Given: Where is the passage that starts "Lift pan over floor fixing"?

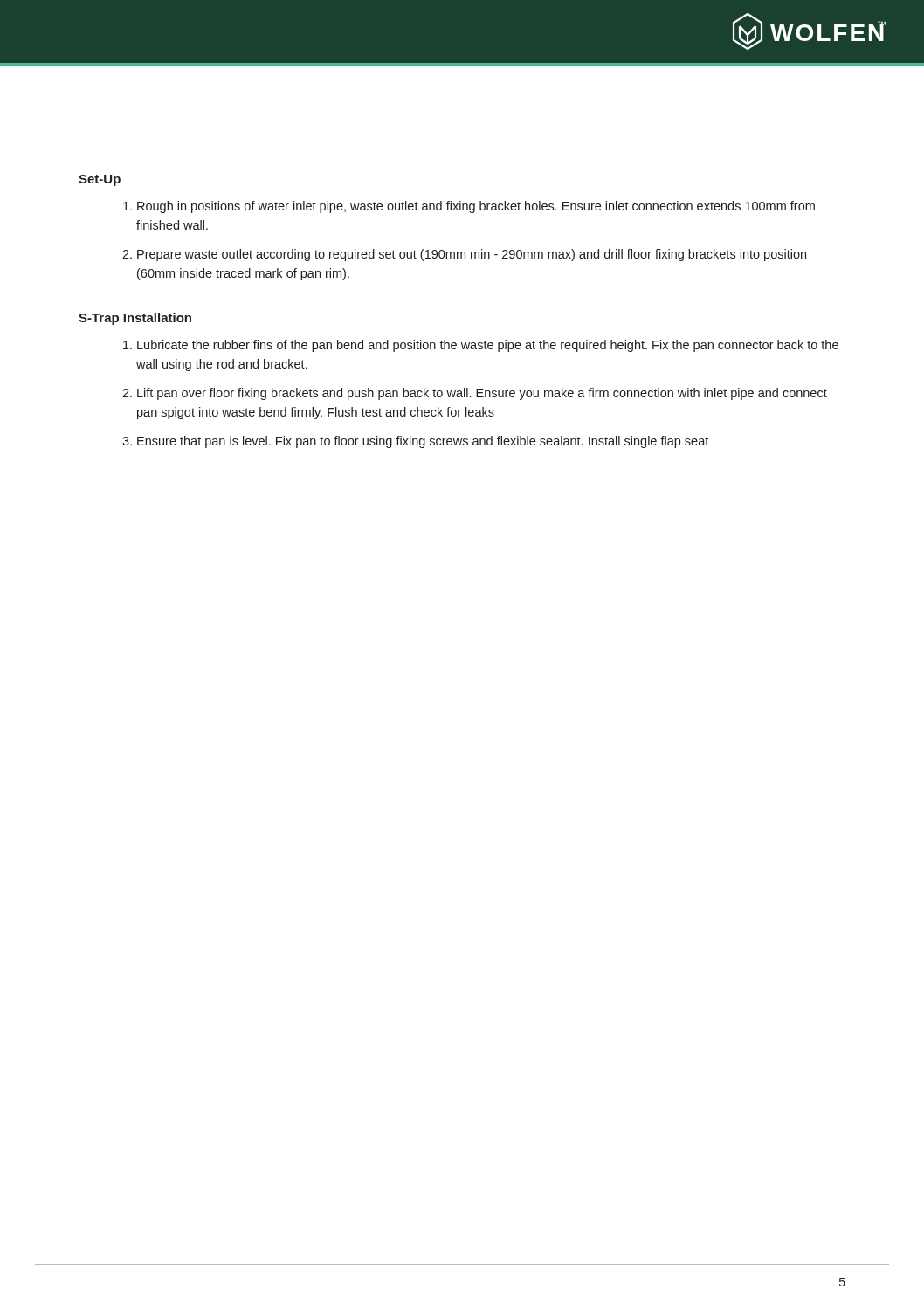Looking at the screenshot, I should (x=481, y=403).
